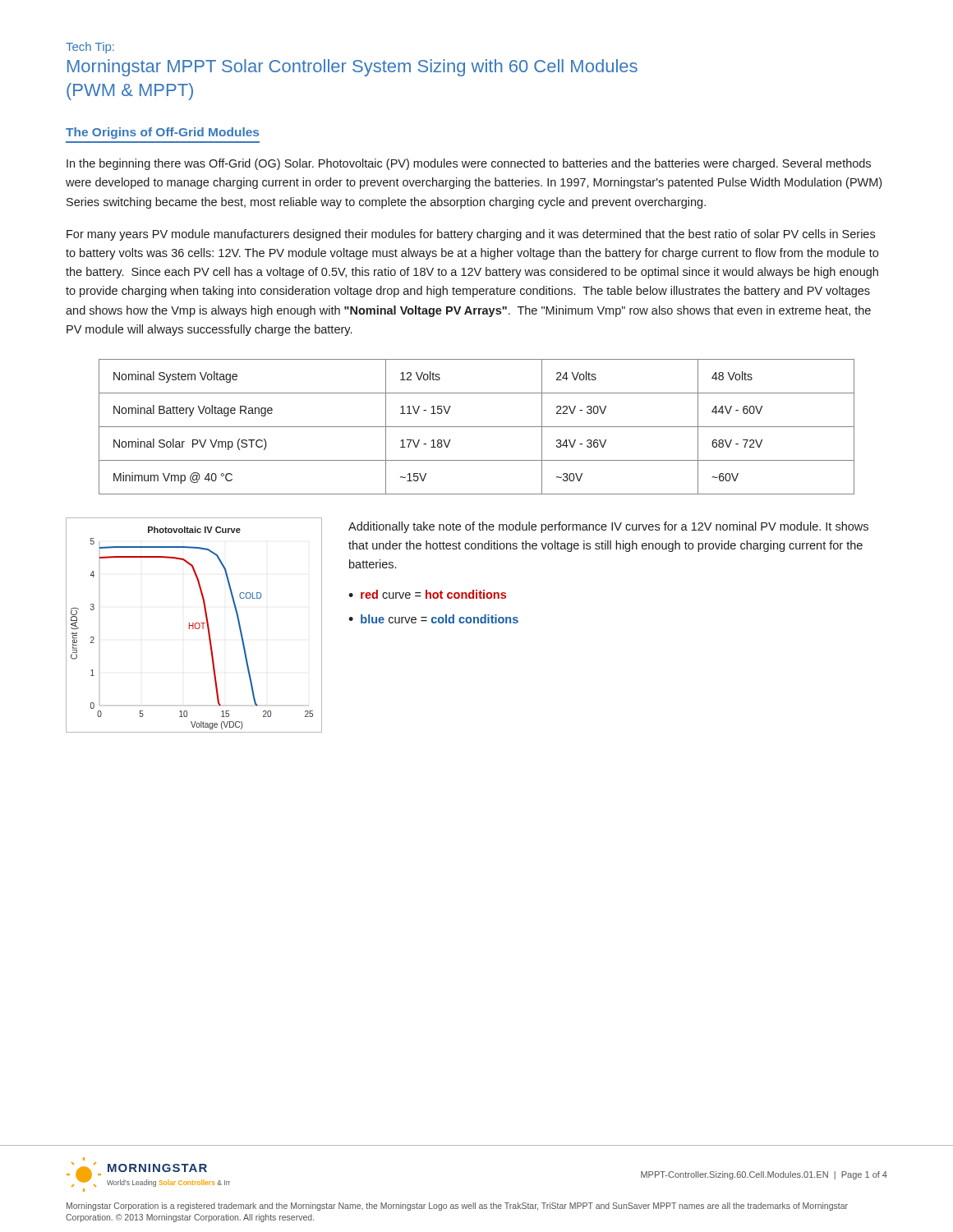Navigate to the text starting "For many years PV module manufacturers"

(x=472, y=282)
